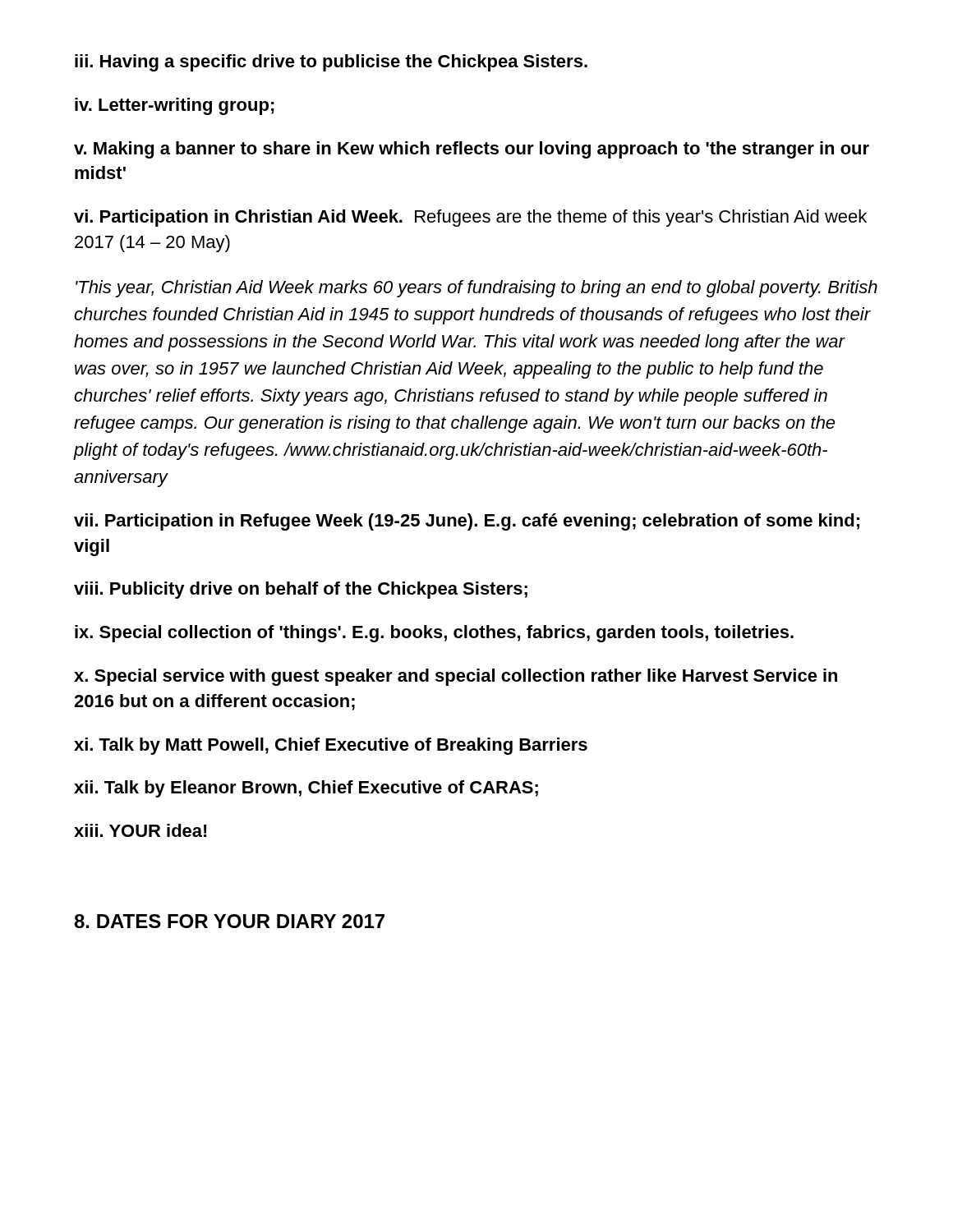
Task: Where is the passage that starts "xii. Talk by Eleanor"?
Action: 307,788
